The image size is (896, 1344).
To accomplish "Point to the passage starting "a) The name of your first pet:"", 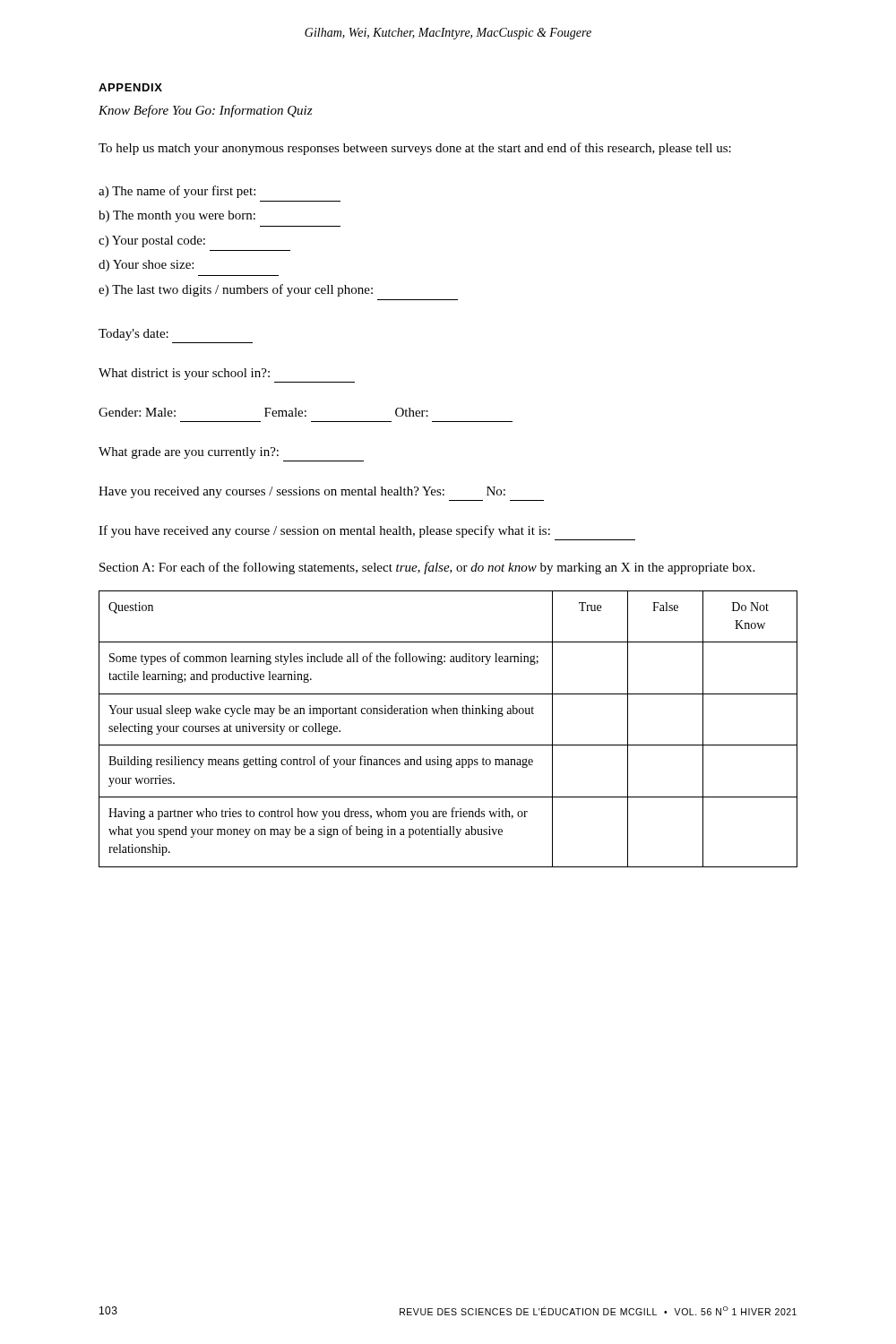I will (x=220, y=190).
